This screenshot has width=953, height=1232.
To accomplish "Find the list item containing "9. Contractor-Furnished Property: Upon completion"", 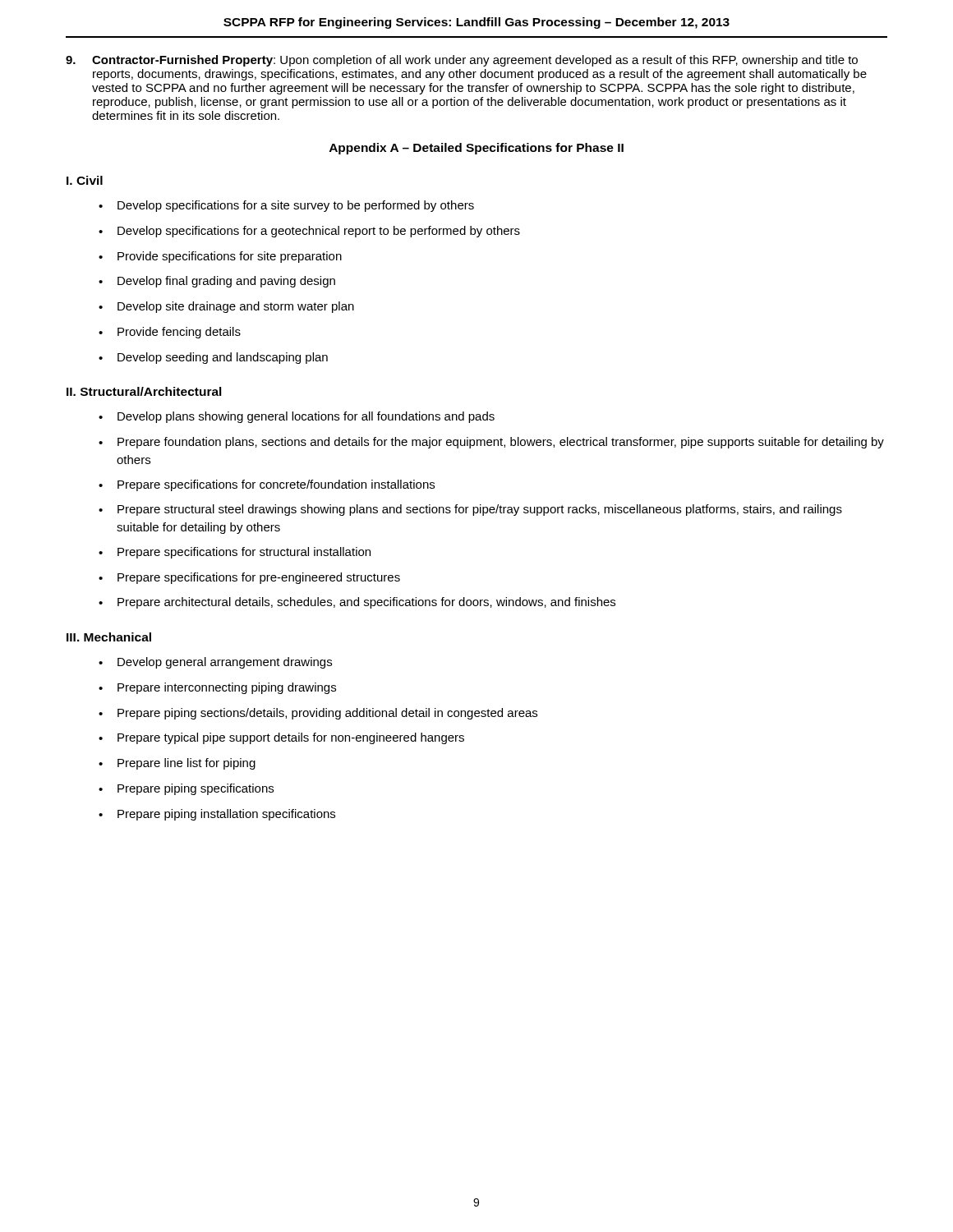I will pyautogui.click(x=476, y=87).
